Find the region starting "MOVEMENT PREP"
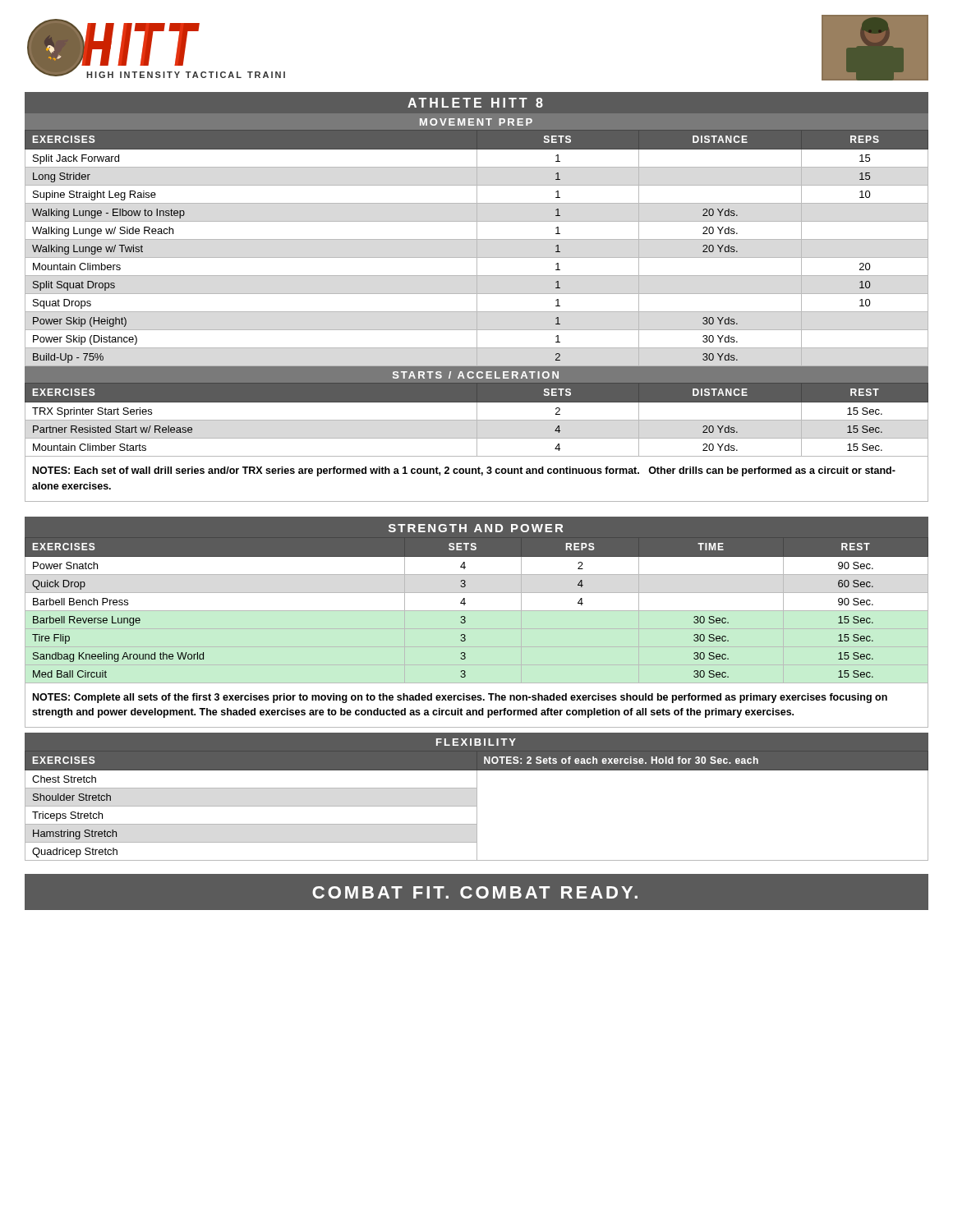Viewport: 953px width, 1232px height. [x=476, y=122]
